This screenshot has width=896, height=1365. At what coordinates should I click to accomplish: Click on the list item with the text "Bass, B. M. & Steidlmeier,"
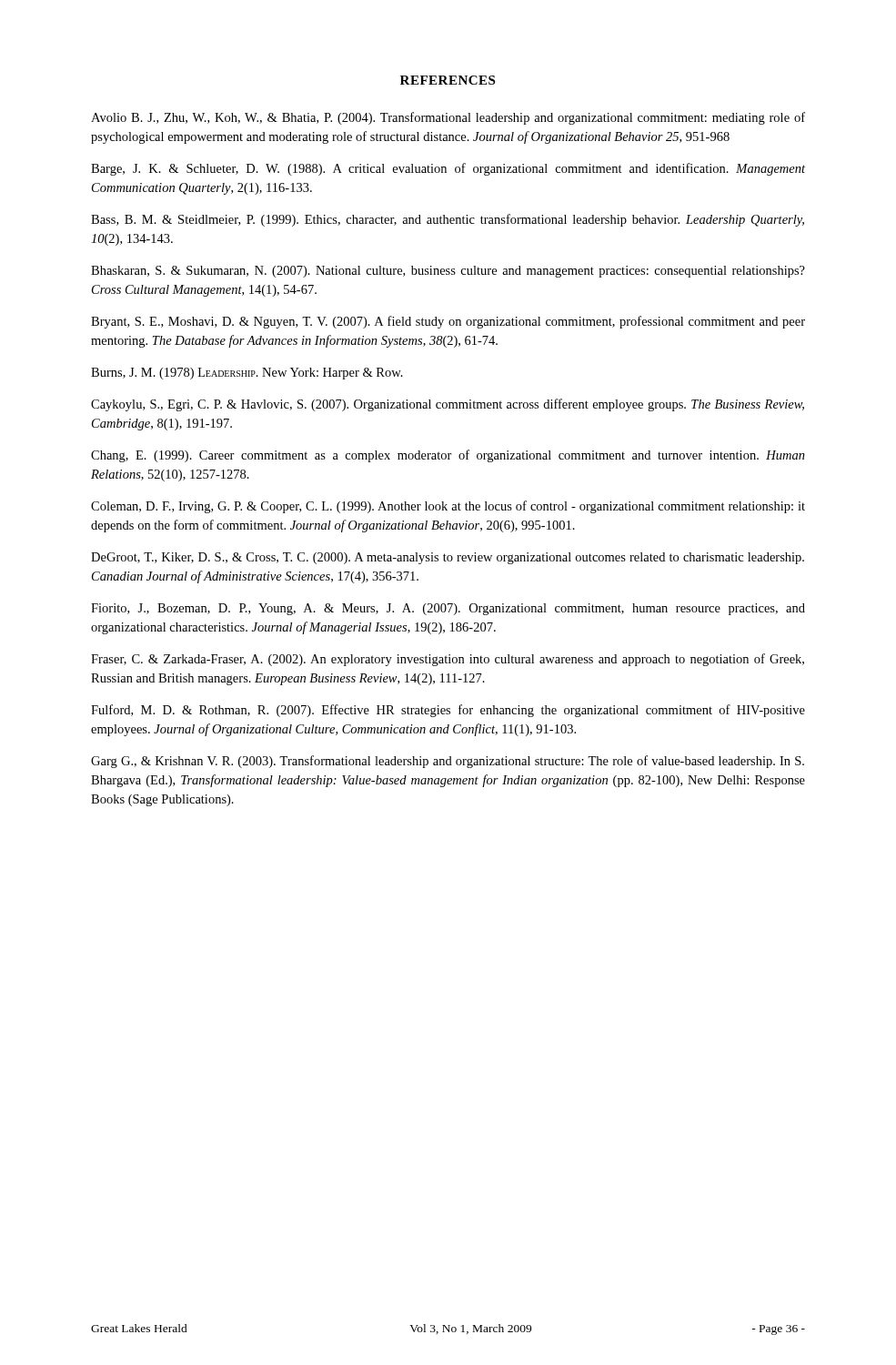click(x=448, y=229)
